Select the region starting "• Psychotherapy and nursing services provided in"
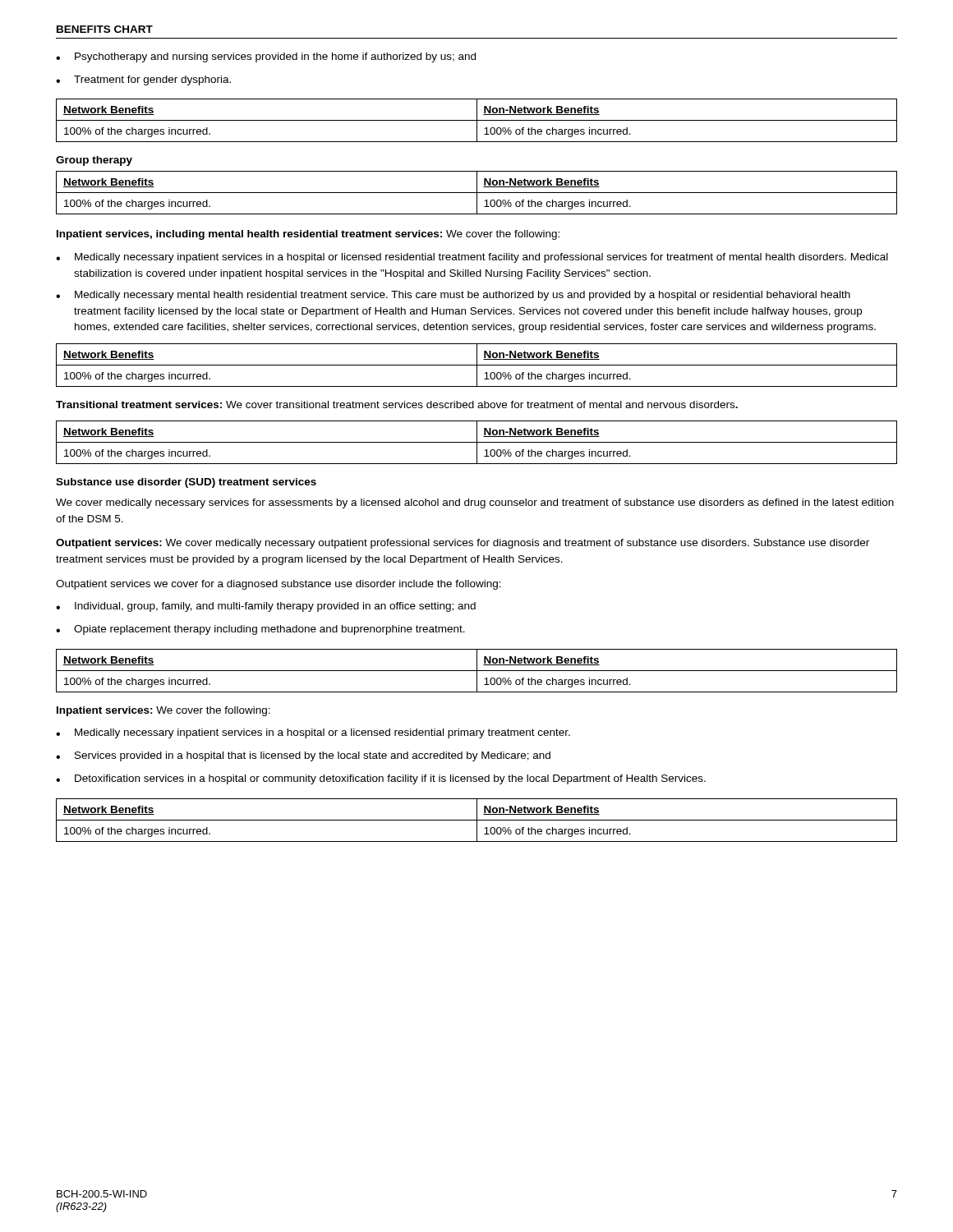Viewport: 953px width, 1232px height. [x=266, y=58]
